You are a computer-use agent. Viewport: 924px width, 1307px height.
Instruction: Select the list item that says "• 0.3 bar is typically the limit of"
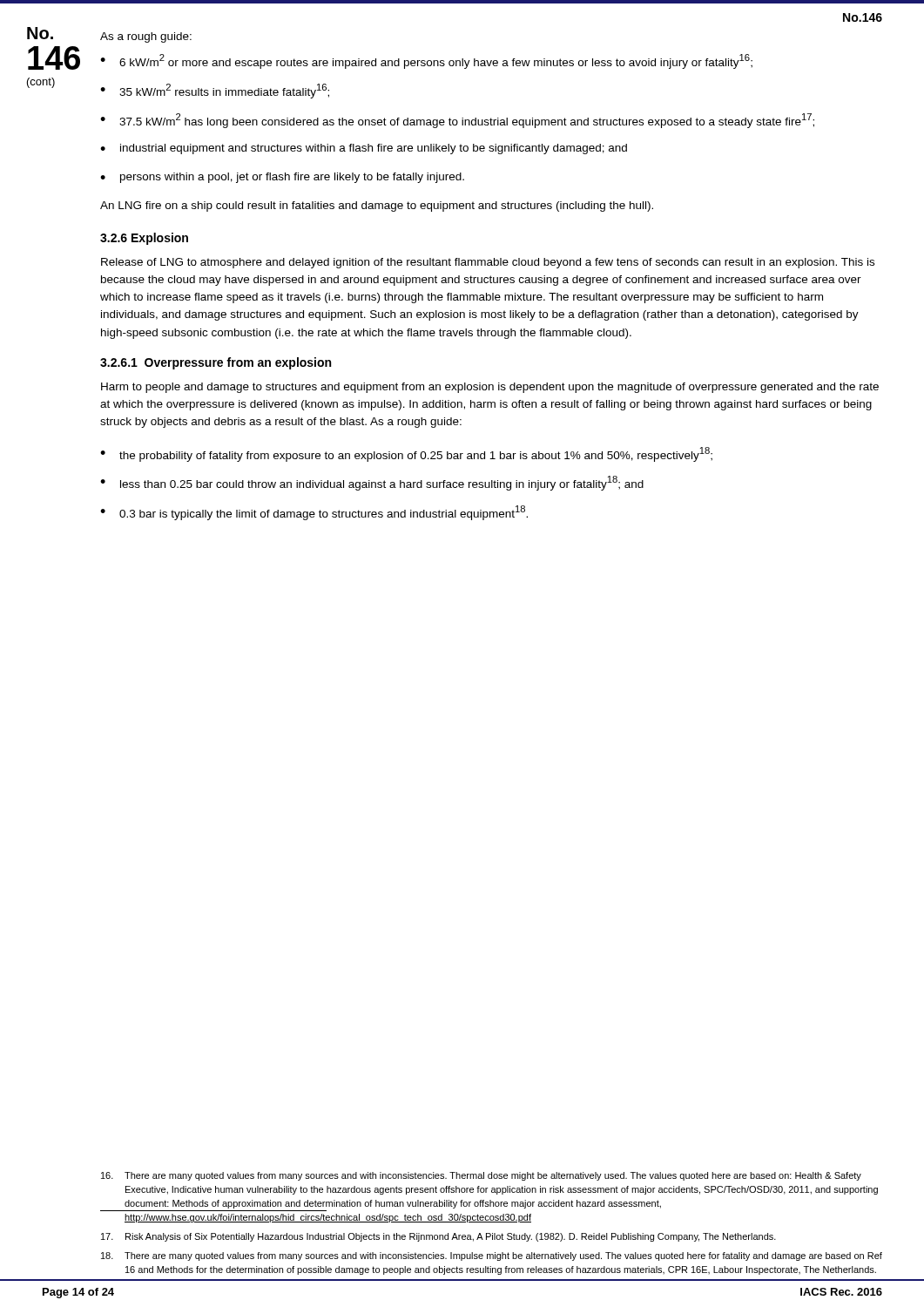[x=491, y=512]
